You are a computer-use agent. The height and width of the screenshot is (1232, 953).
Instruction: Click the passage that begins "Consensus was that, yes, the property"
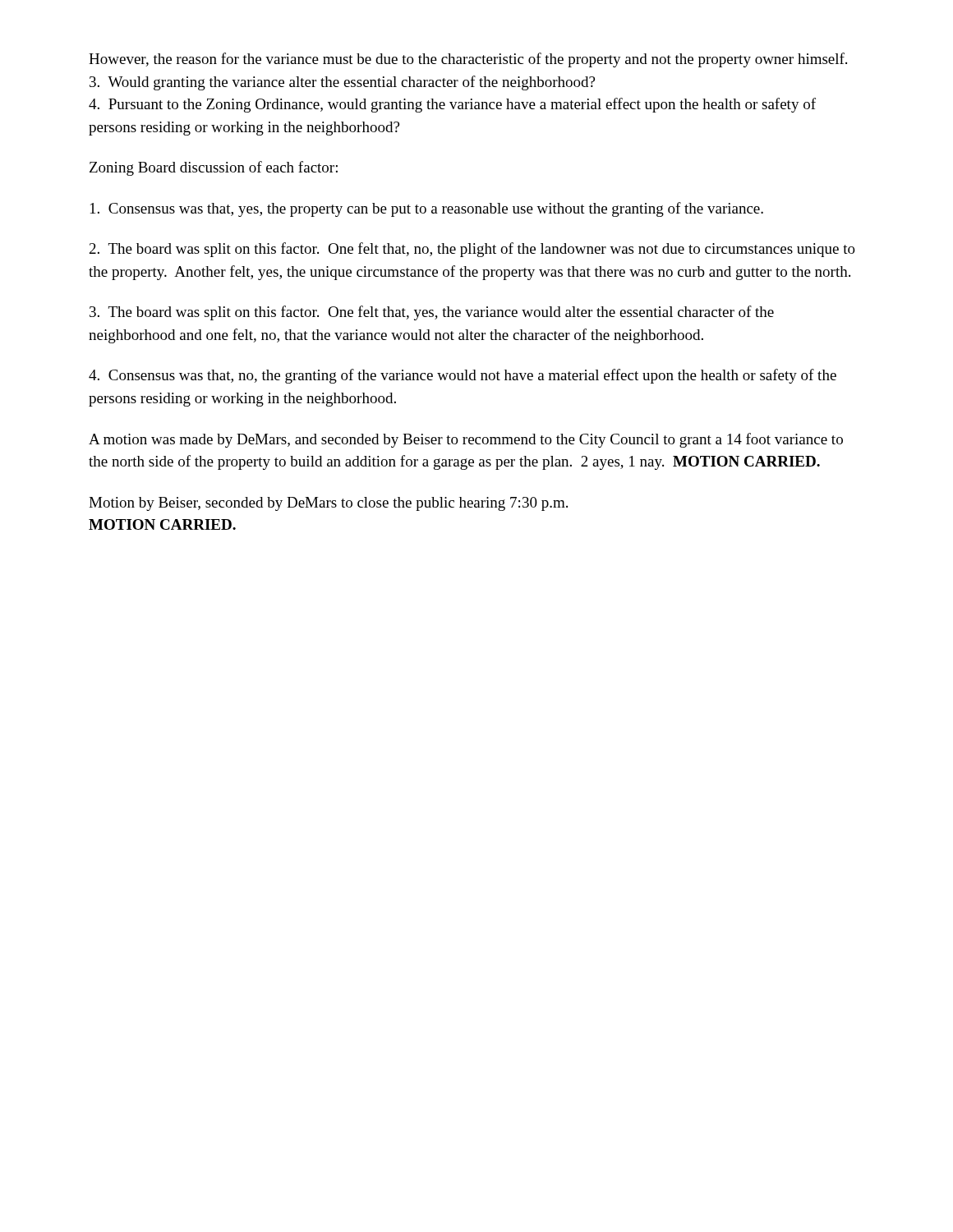coord(426,208)
